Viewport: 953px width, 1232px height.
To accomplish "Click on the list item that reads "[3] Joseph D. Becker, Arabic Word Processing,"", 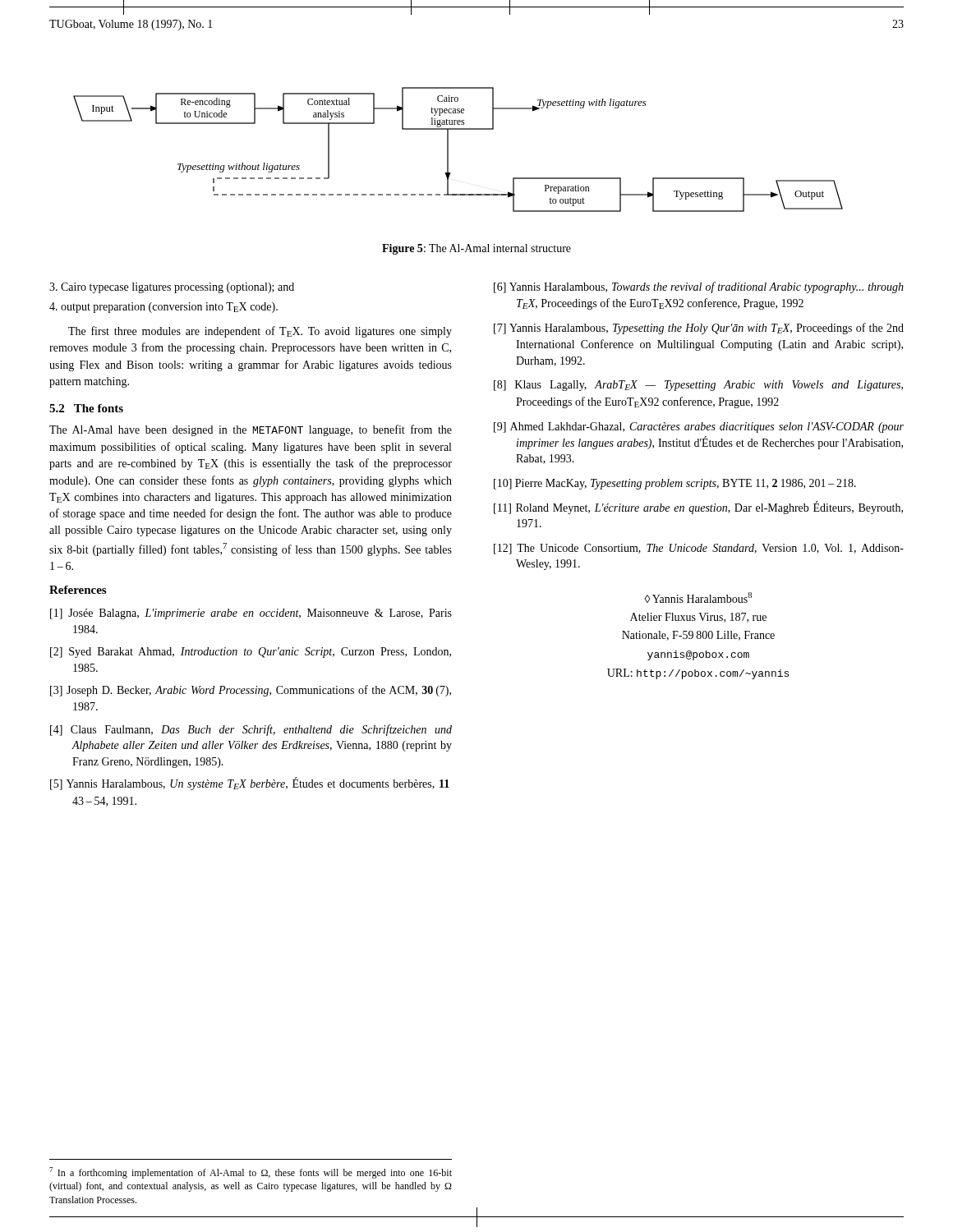I will 251,699.
